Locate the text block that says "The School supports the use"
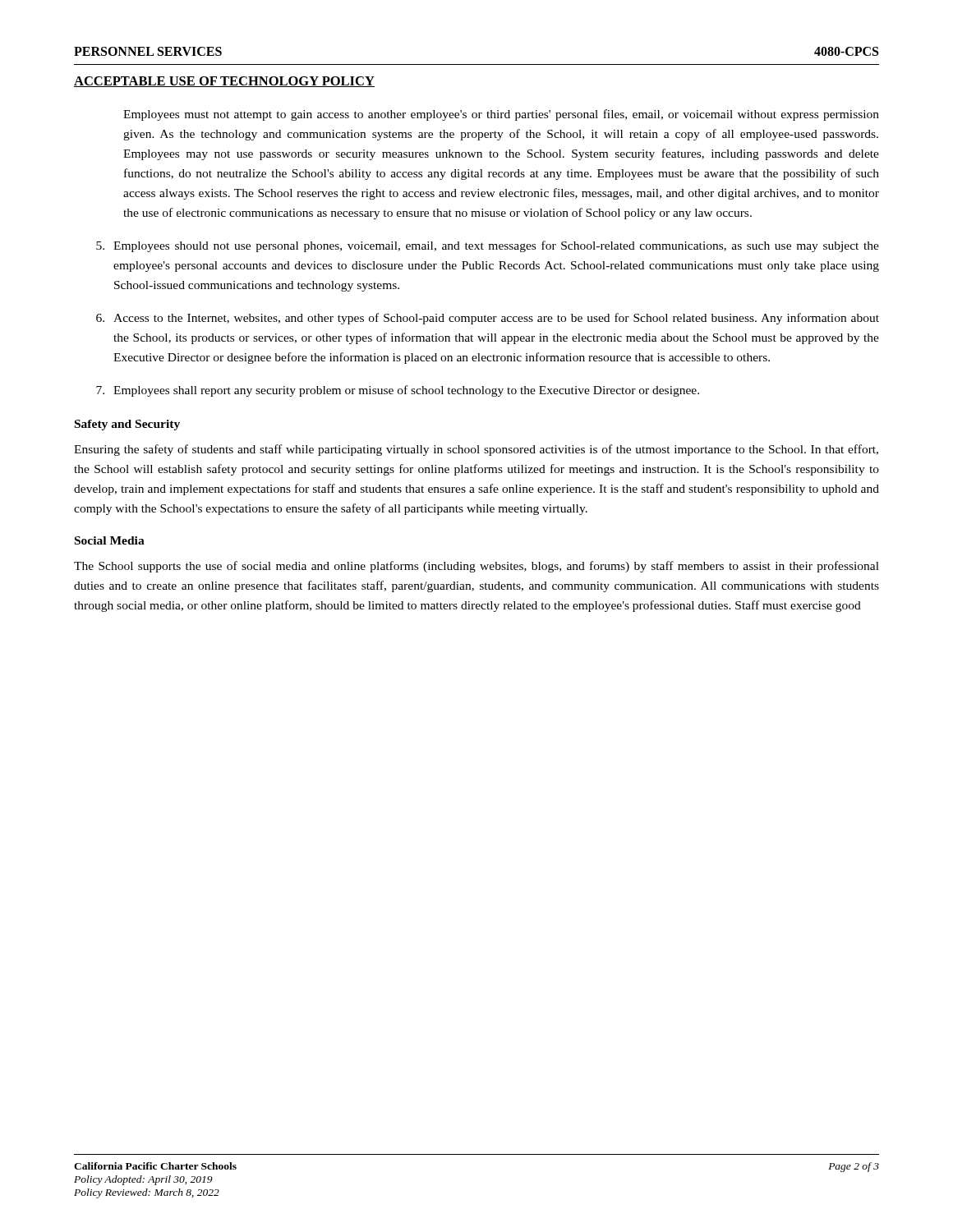The image size is (953, 1232). click(x=476, y=586)
